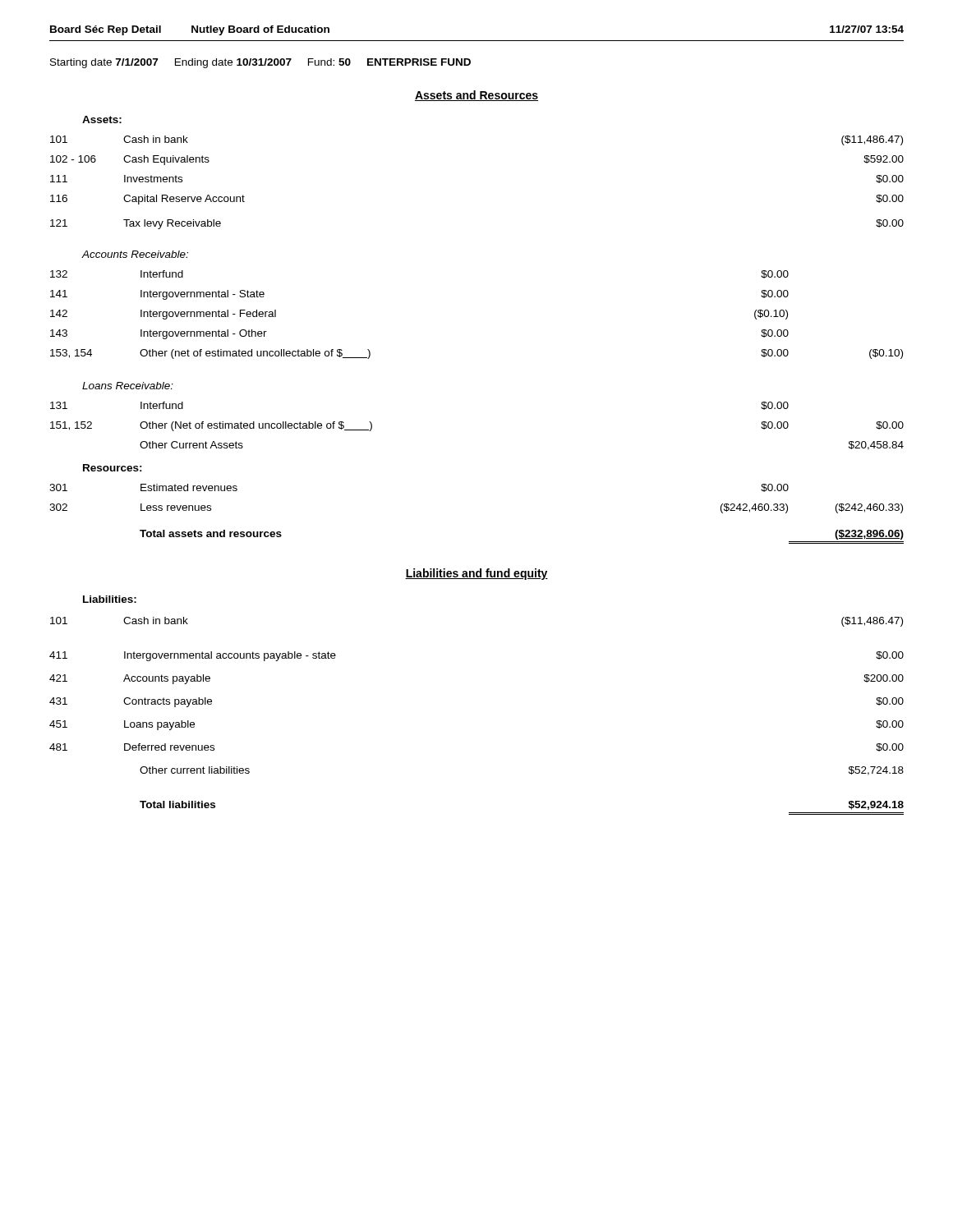Point to the text starting "Starting date 7/1/2007"
The height and width of the screenshot is (1232, 953).
pos(260,62)
